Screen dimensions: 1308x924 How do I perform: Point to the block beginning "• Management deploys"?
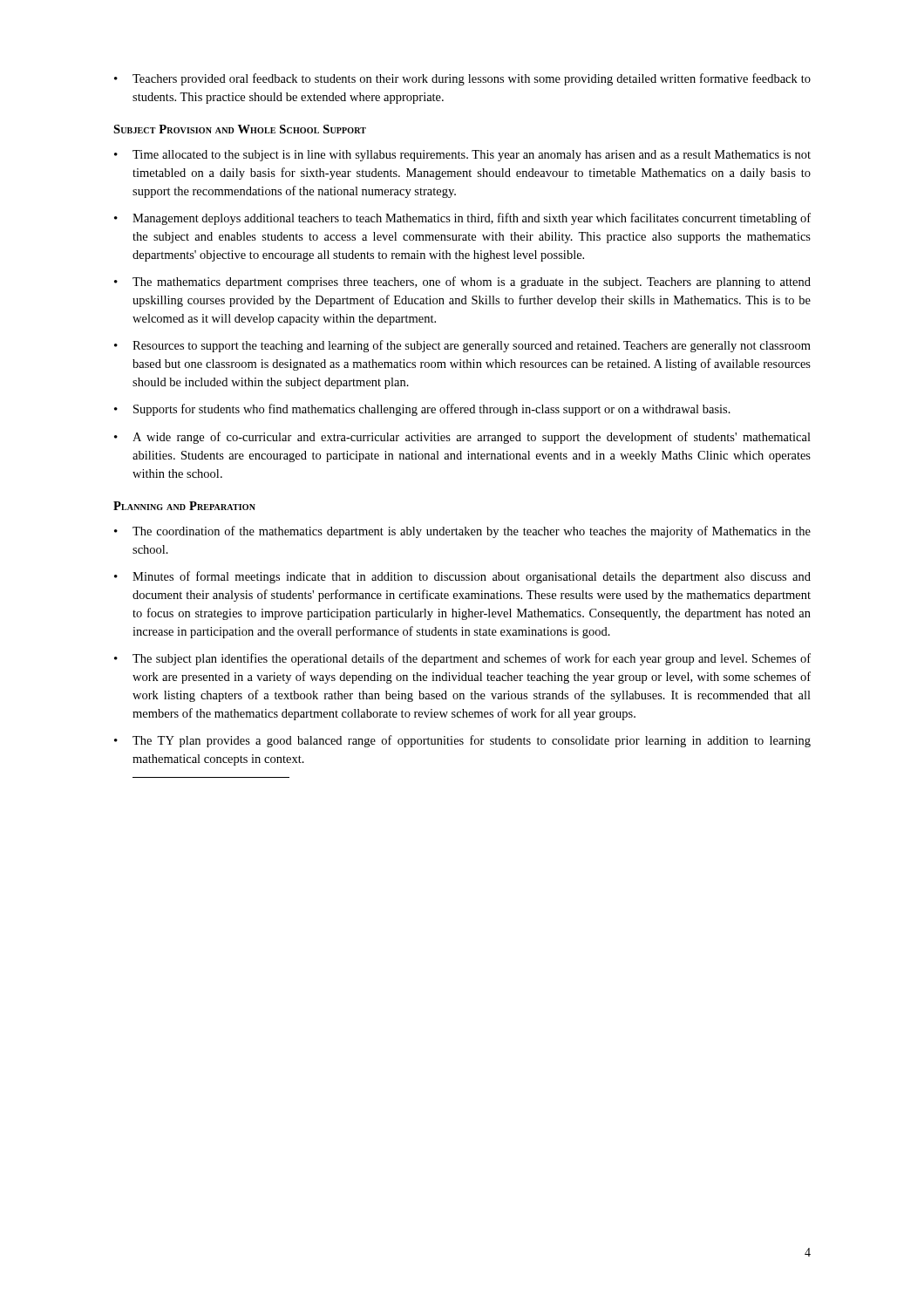click(462, 237)
